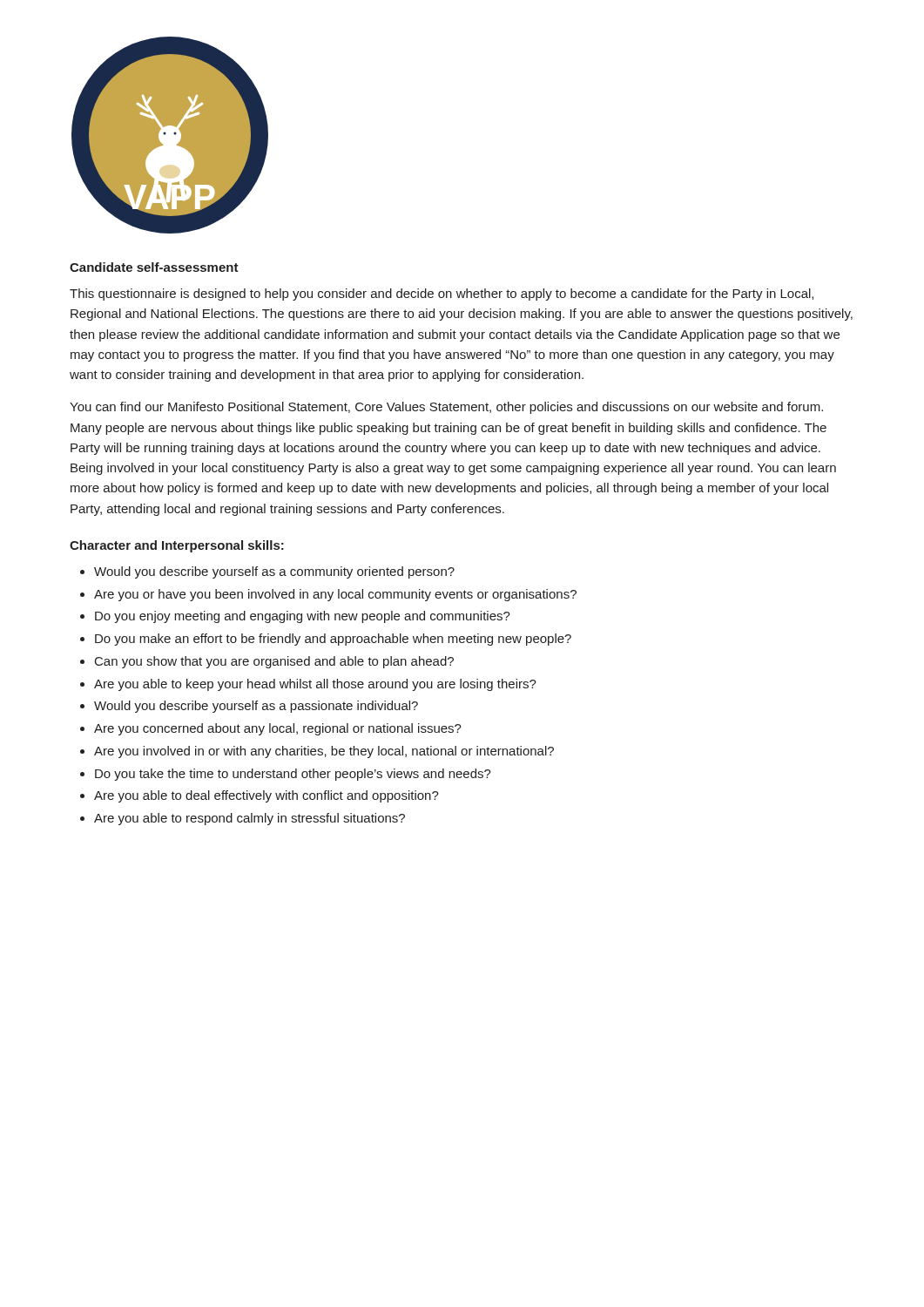Select the block starting "Are you involved in or with any"
924x1307 pixels.
[x=324, y=750]
